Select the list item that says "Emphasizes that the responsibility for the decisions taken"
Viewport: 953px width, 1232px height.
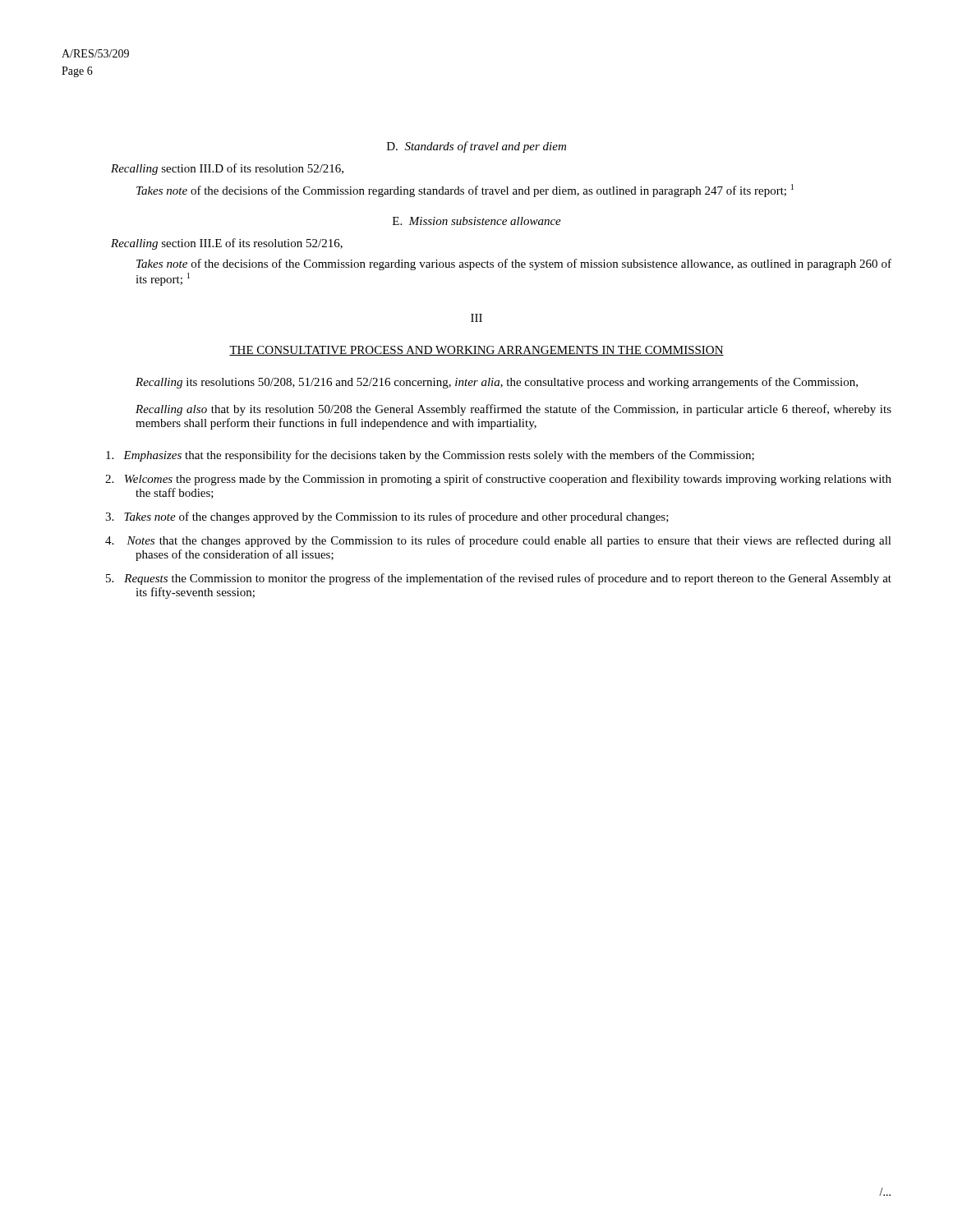click(x=445, y=455)
